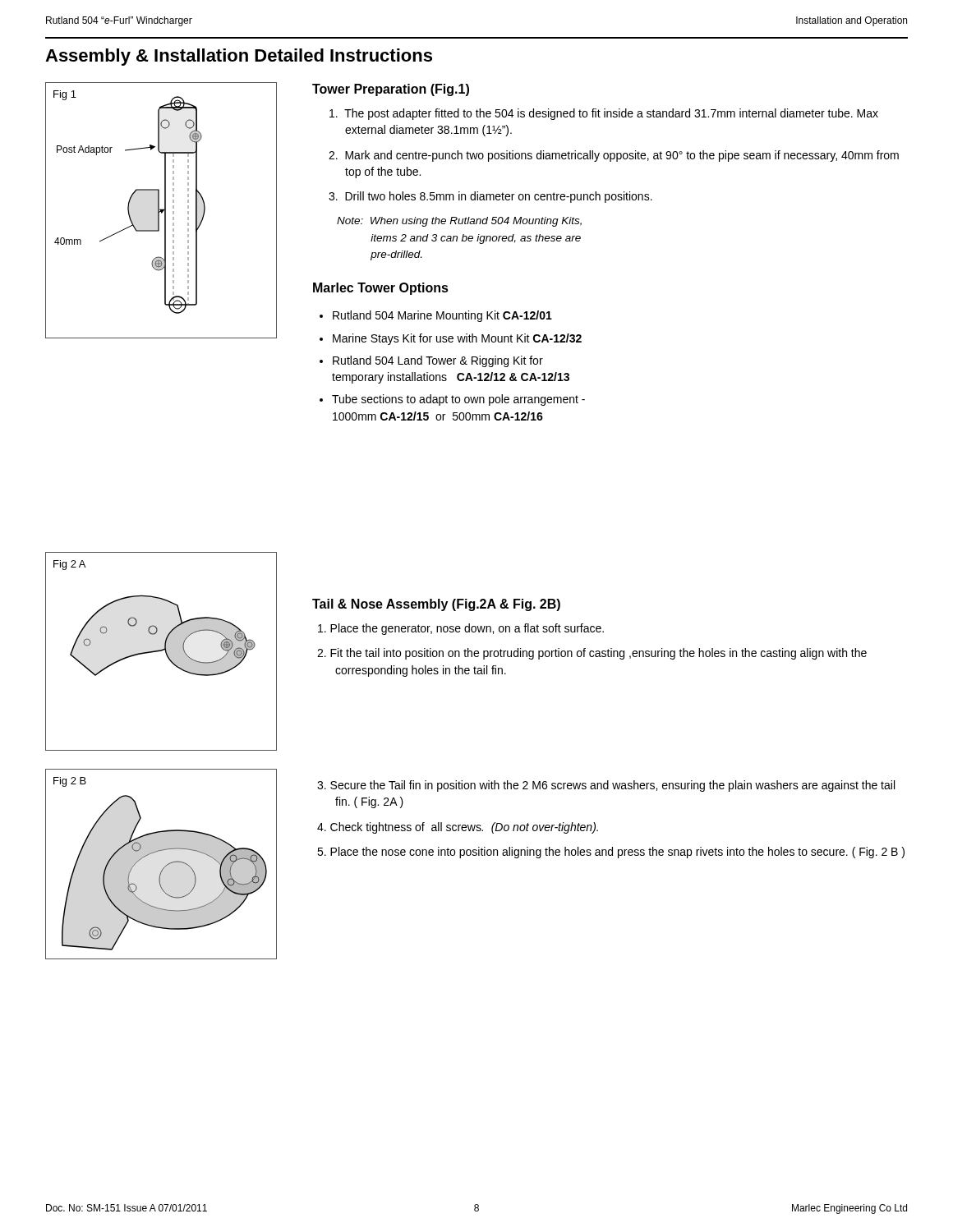Click on the list item that says "5. Place the nose"
This screenshot has width=953, height=1232.
pyautogui.click(x=611, y=852)
